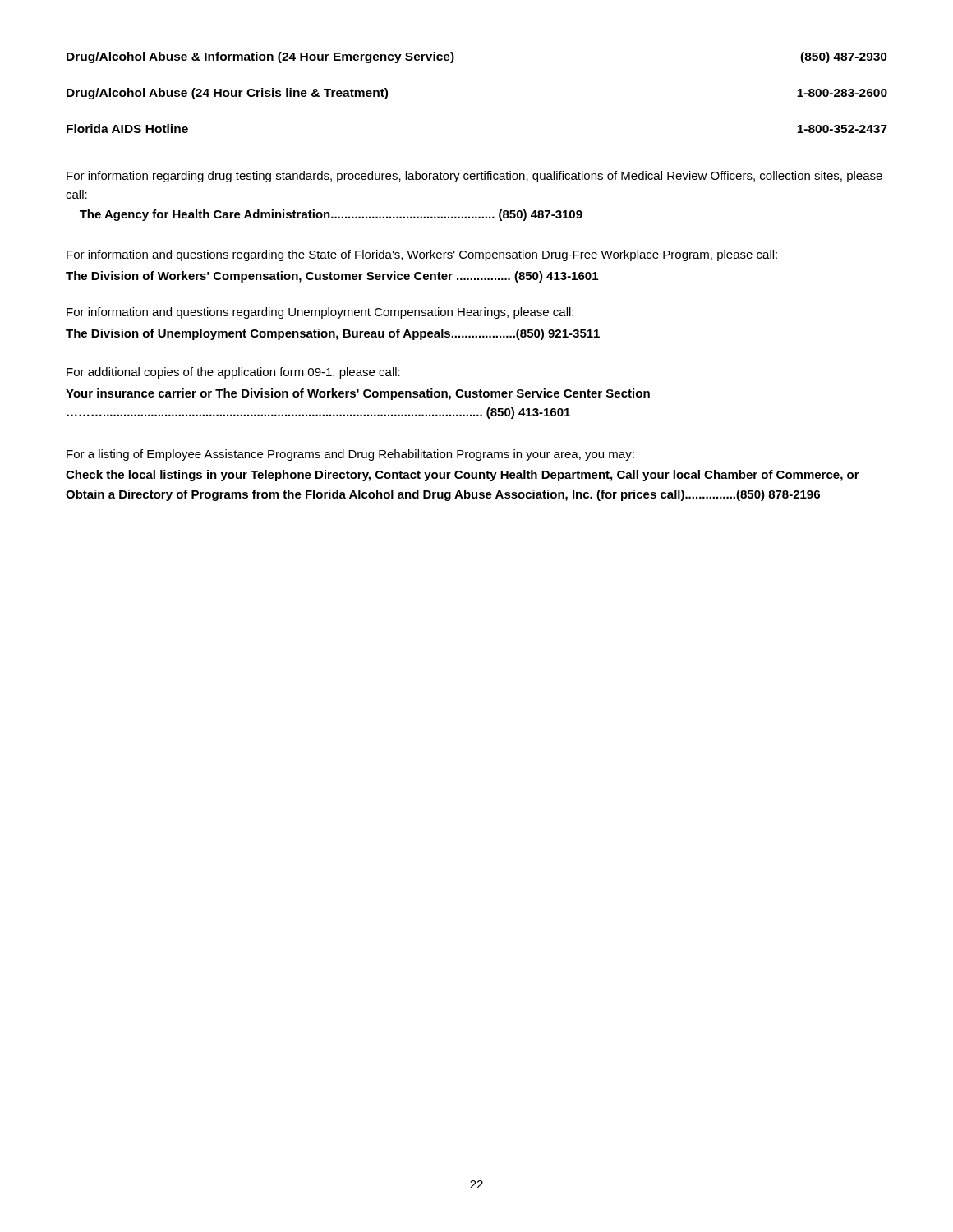
Task: Point to the block beginning "For information regarding drug"
Action: (474, 177)
